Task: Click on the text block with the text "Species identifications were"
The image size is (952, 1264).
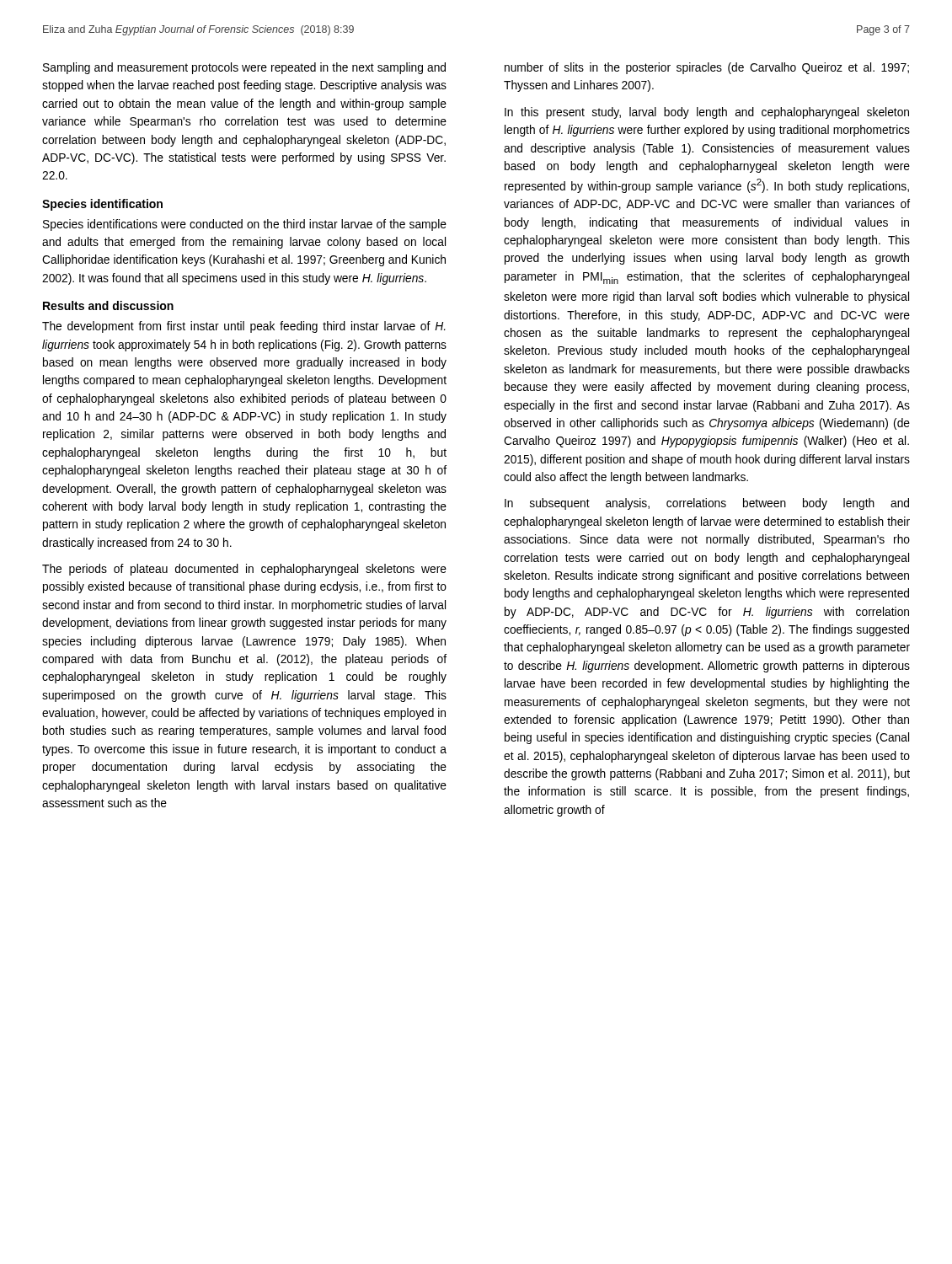Action: pyautogui.click(x=244, y=251)
